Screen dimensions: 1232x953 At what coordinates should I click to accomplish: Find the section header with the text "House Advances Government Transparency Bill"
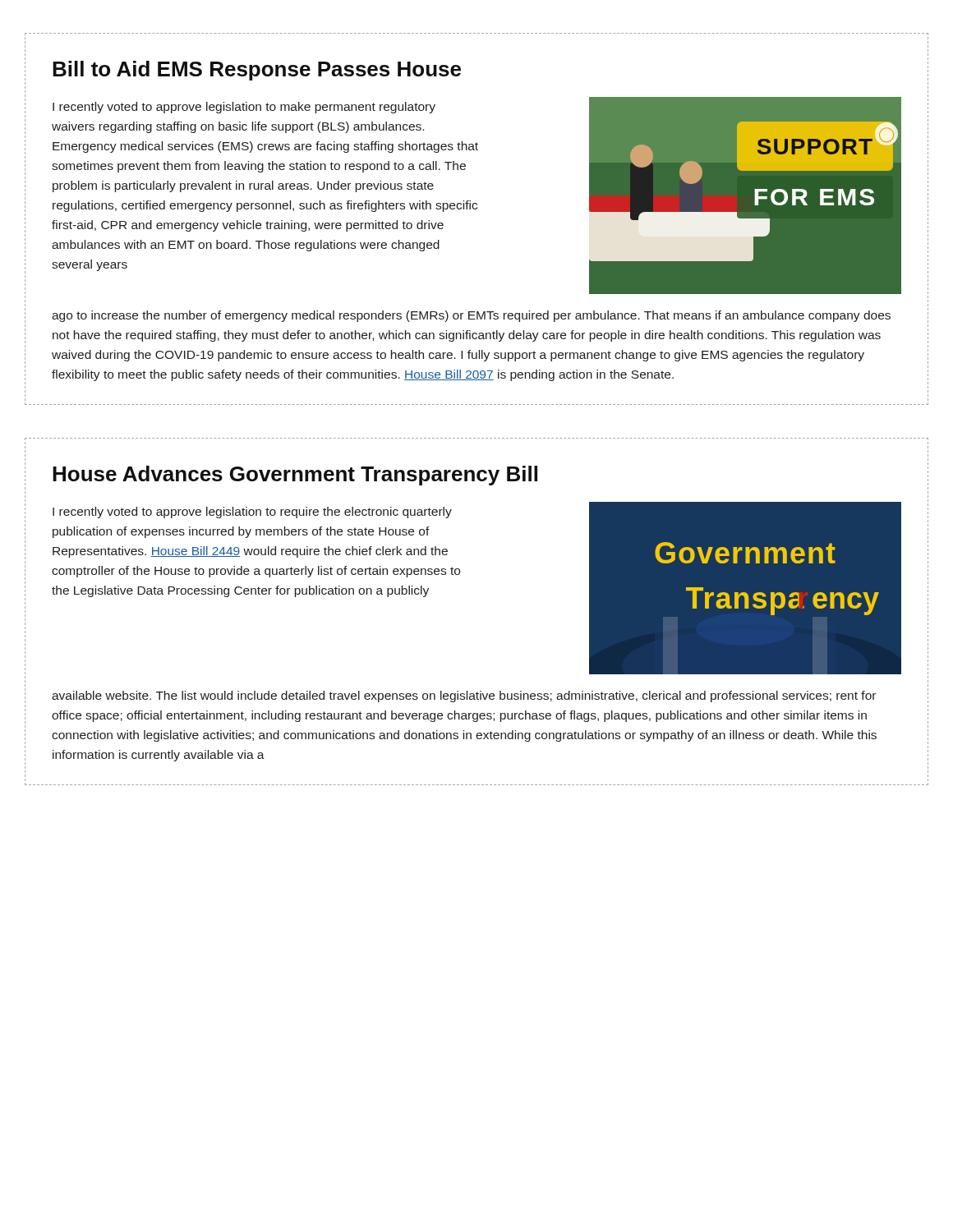click(x=295, y=474)
